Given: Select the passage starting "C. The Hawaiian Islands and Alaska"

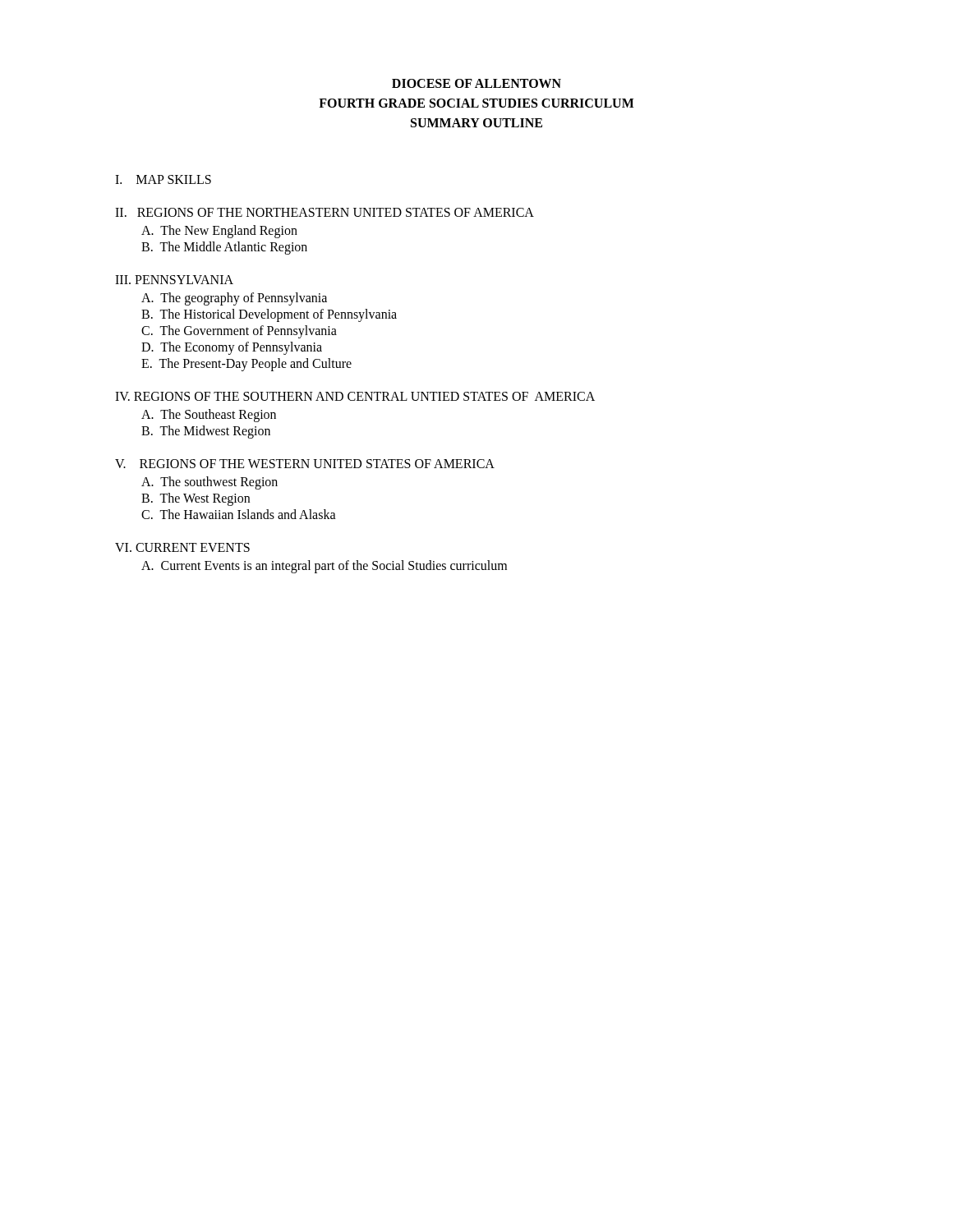Looking at the screenshot, I should (239, 514).
